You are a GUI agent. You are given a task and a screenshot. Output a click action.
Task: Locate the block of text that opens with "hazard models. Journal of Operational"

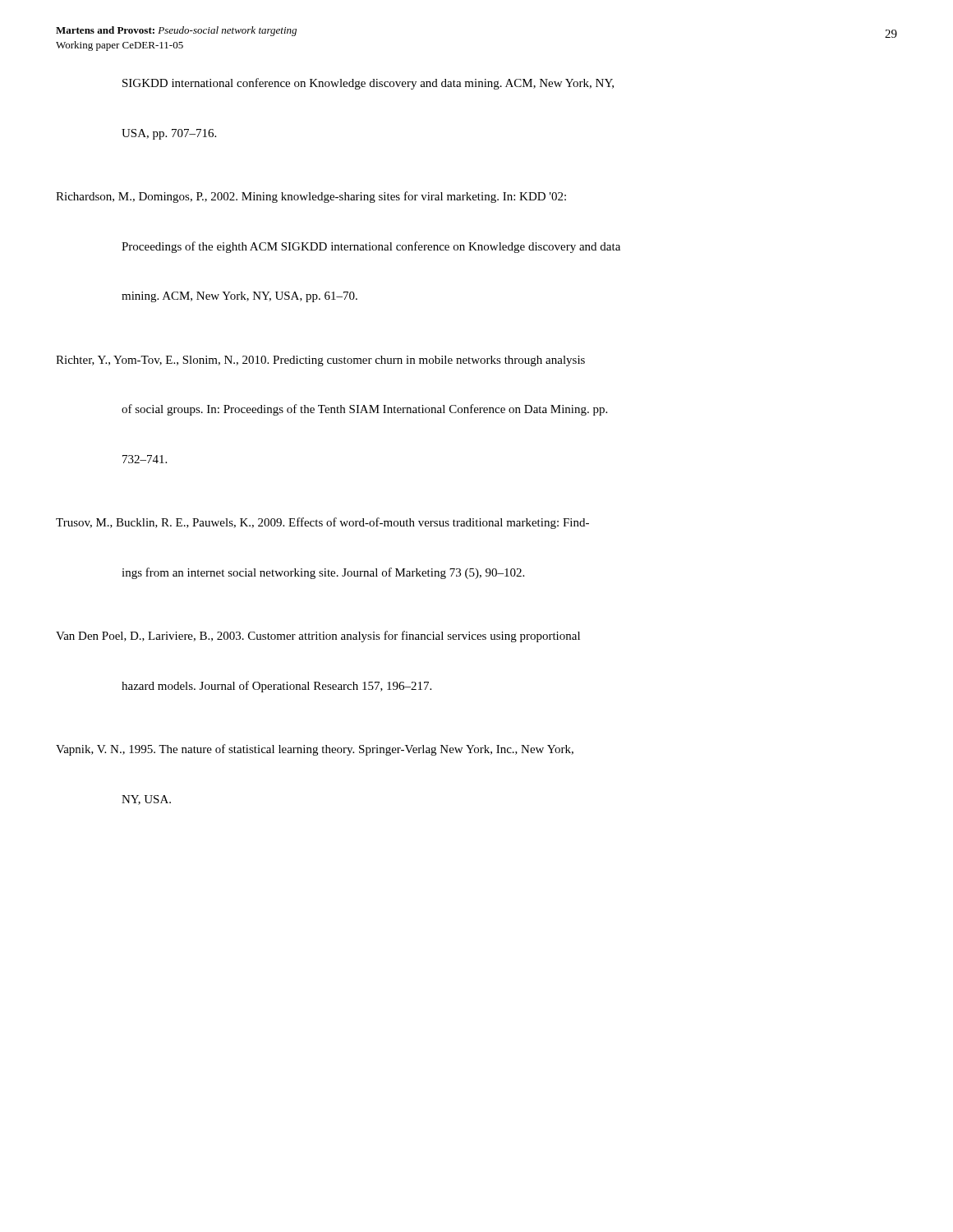click(x=276, y=687)
